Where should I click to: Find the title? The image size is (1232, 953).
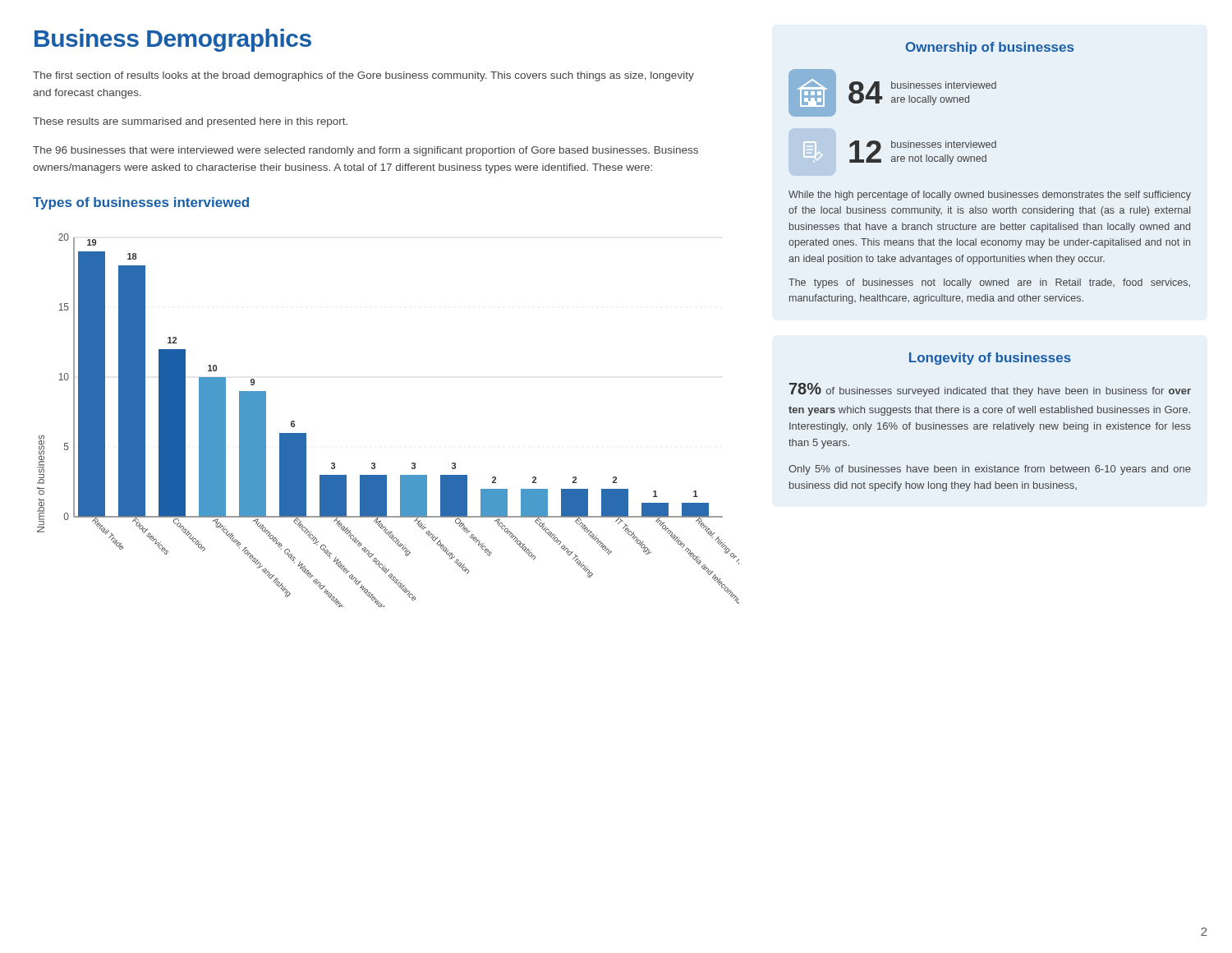[x=390, y=39]
